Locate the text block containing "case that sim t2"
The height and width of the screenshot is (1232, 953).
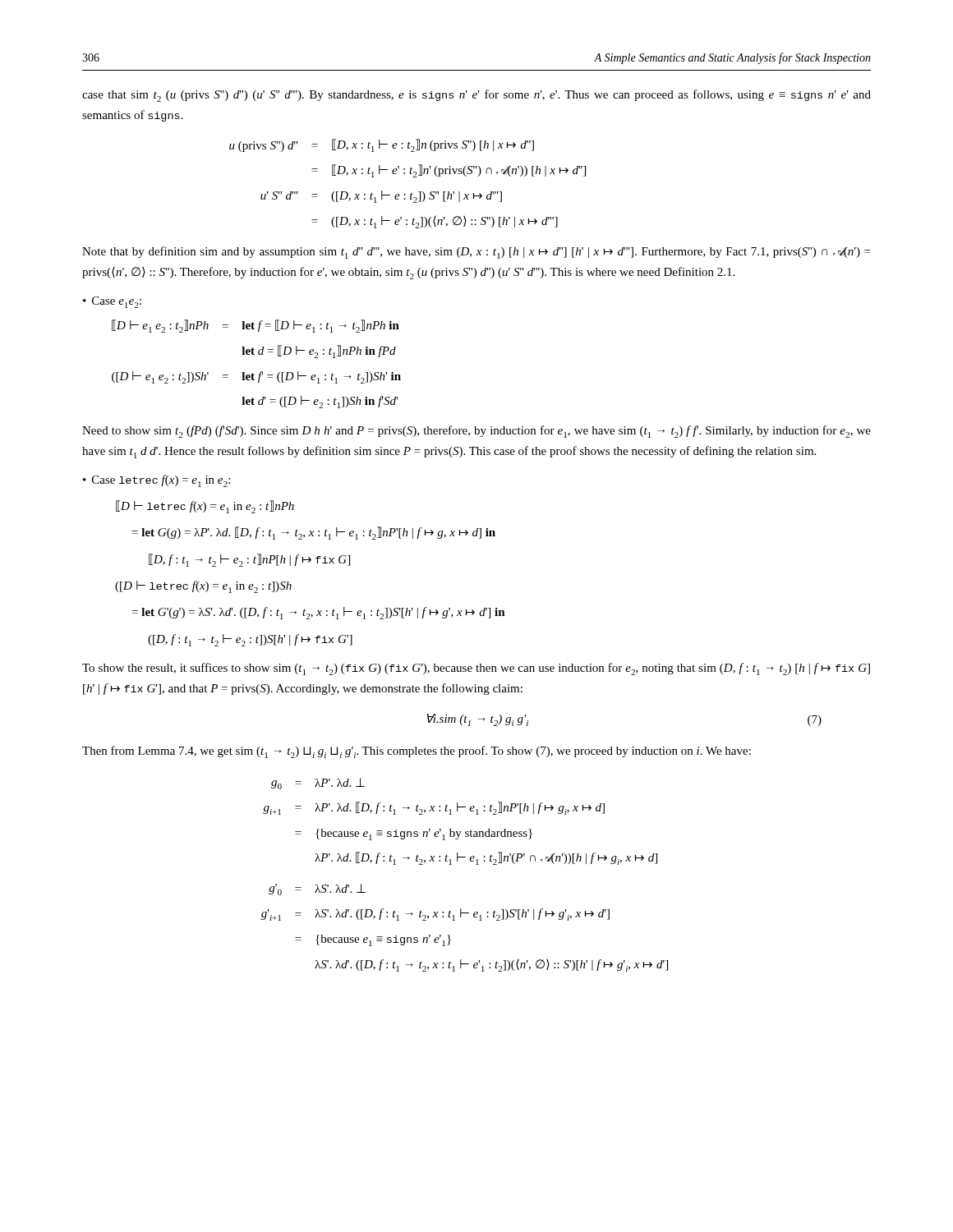pos(476,105)
